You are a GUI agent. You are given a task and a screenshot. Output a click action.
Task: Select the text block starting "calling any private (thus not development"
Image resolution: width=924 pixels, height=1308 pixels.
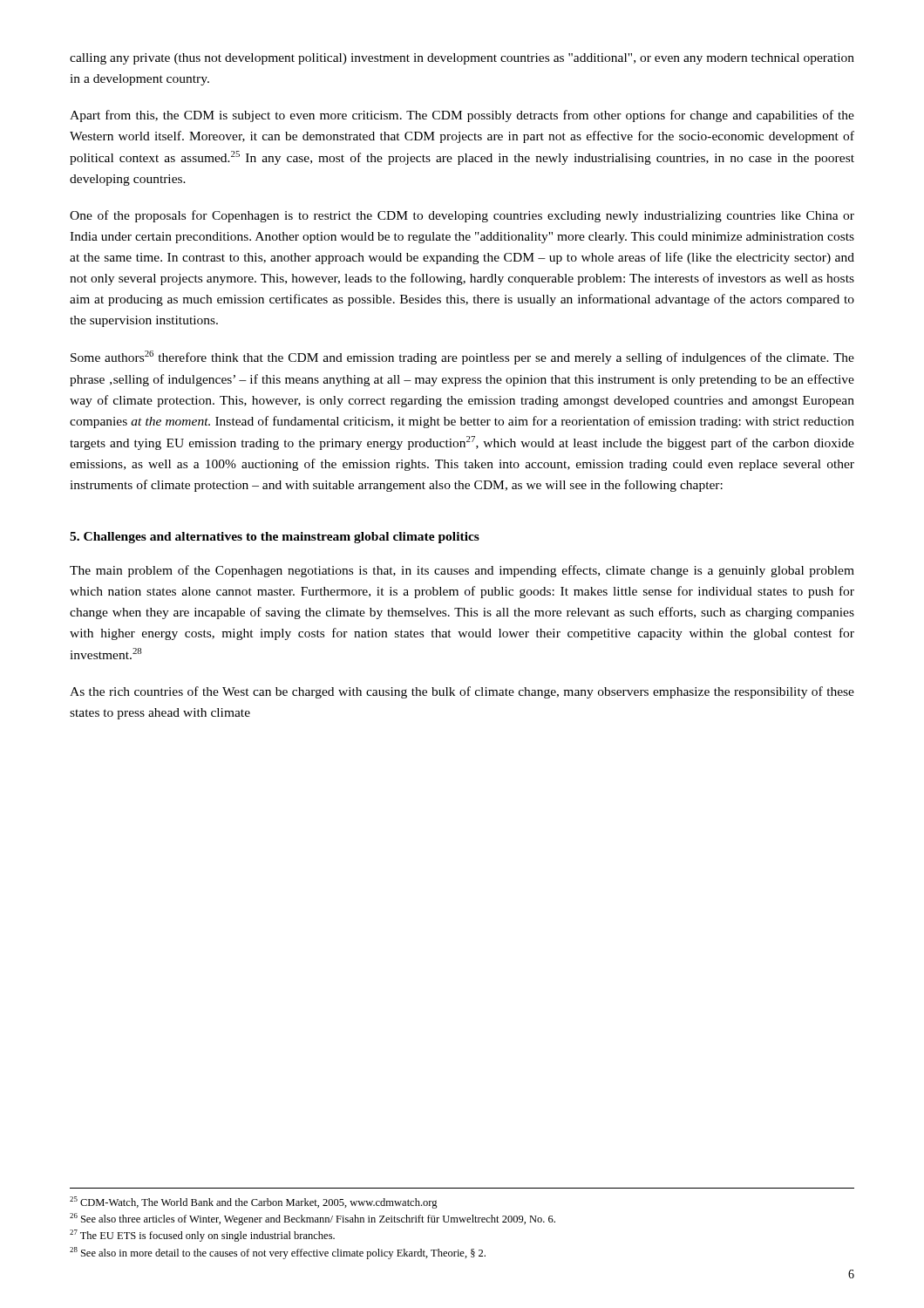tap(462, 68)
